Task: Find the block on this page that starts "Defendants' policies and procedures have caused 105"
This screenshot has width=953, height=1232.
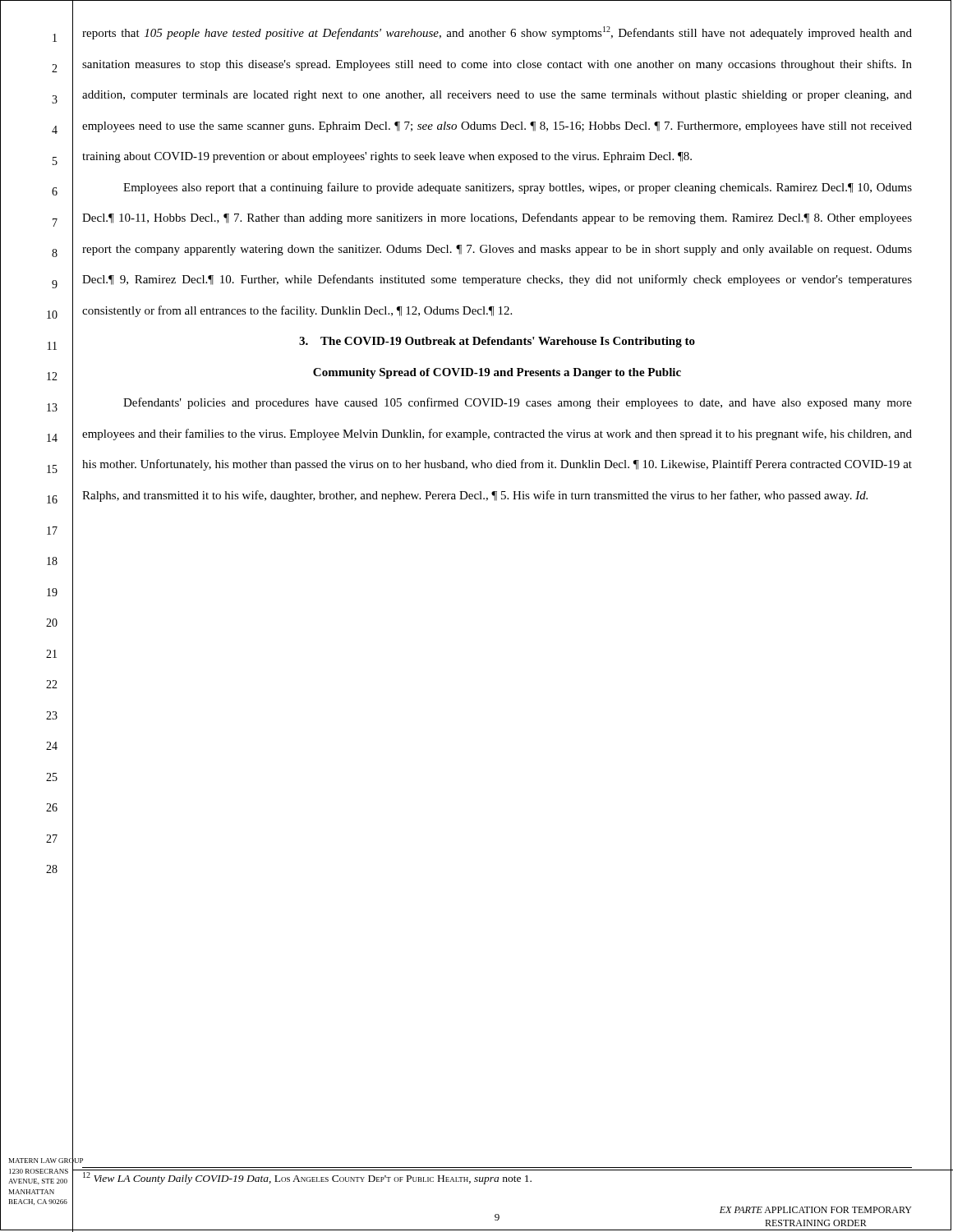Action: (497, 449)
